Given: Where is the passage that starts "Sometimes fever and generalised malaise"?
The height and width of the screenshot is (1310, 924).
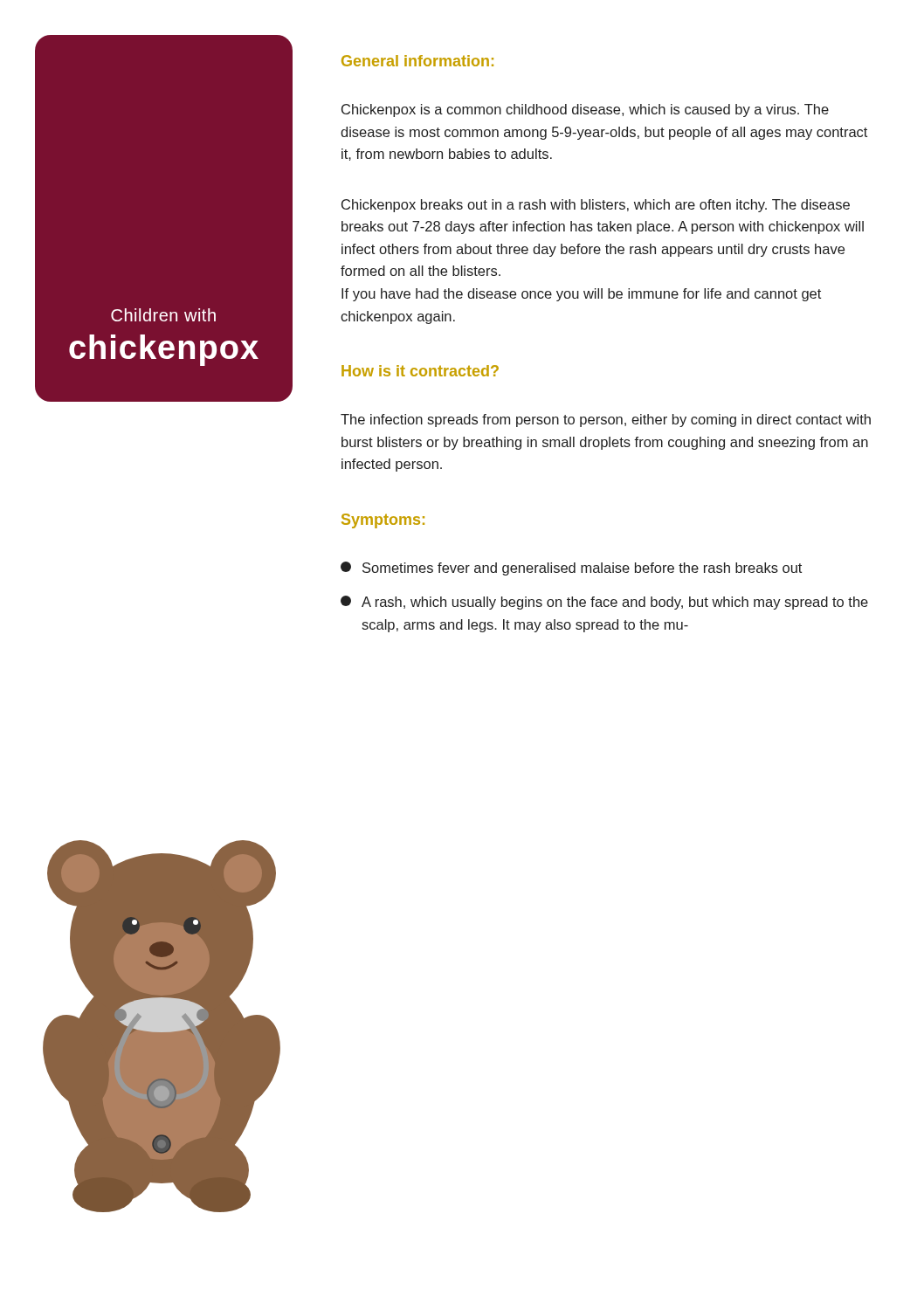Looking at the screenshot, I should tap(571, 568).
